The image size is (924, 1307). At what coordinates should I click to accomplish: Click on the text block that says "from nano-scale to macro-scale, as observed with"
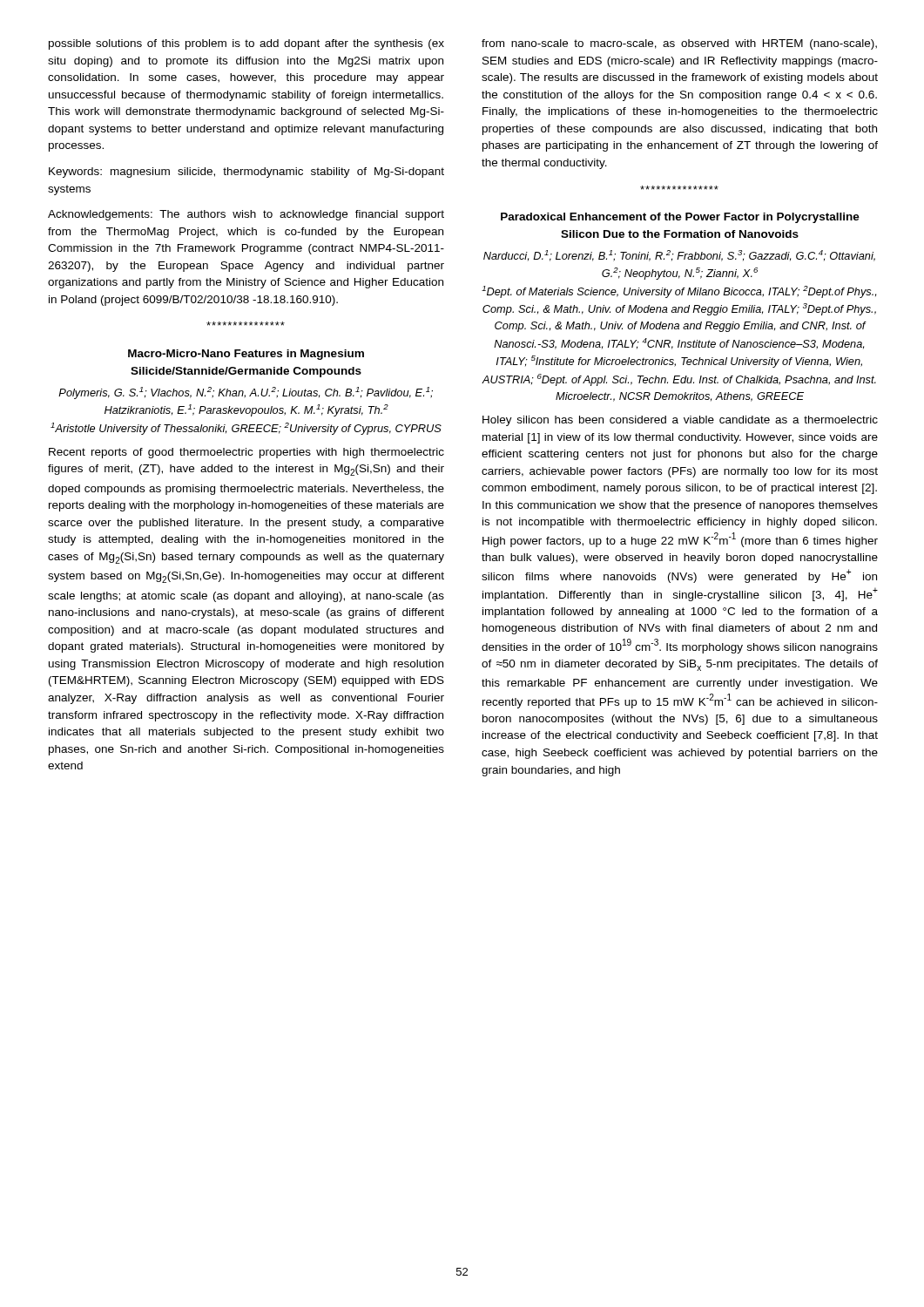click(680, 103)
